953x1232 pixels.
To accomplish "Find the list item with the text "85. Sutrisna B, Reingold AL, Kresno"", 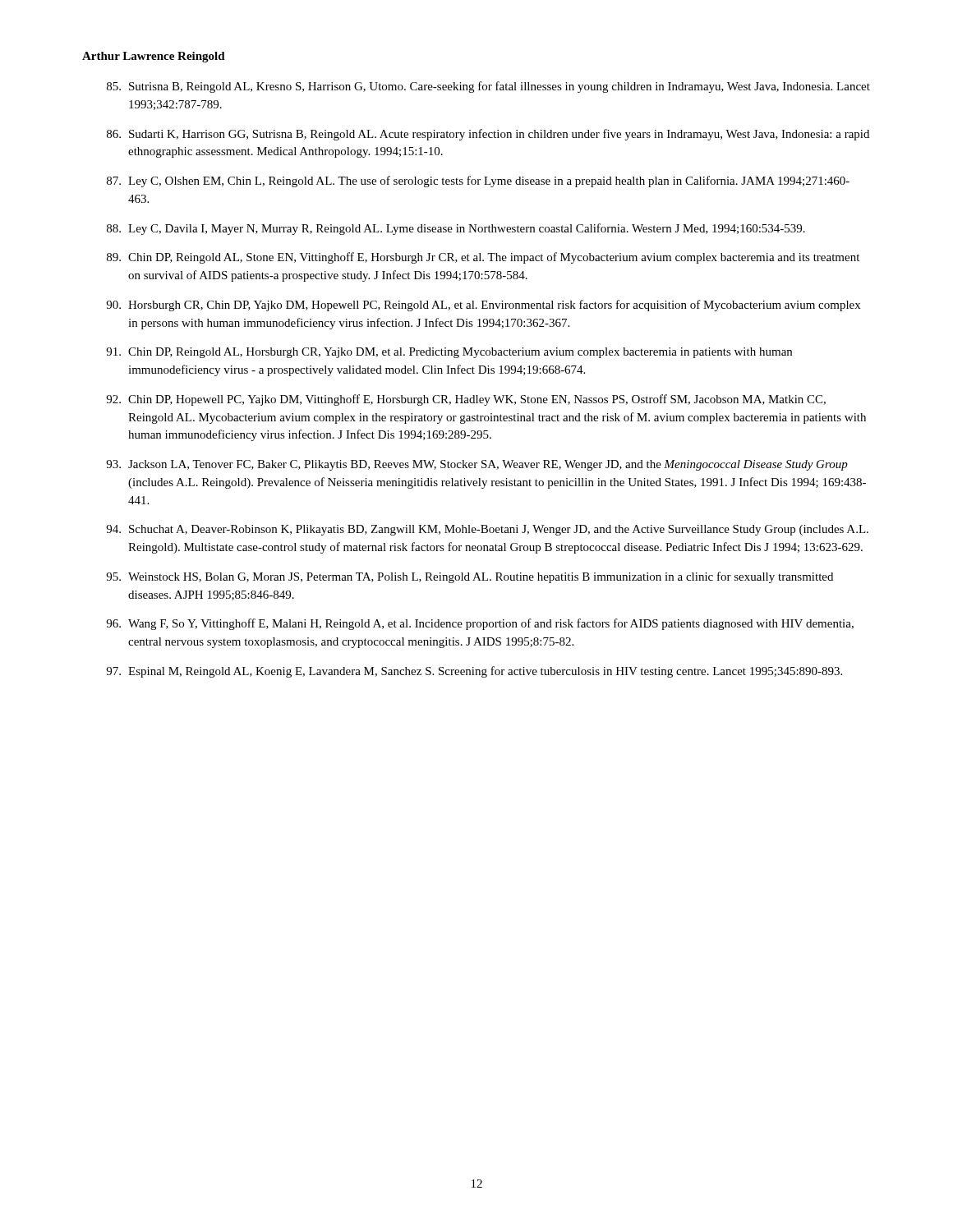I will point(476,96).
